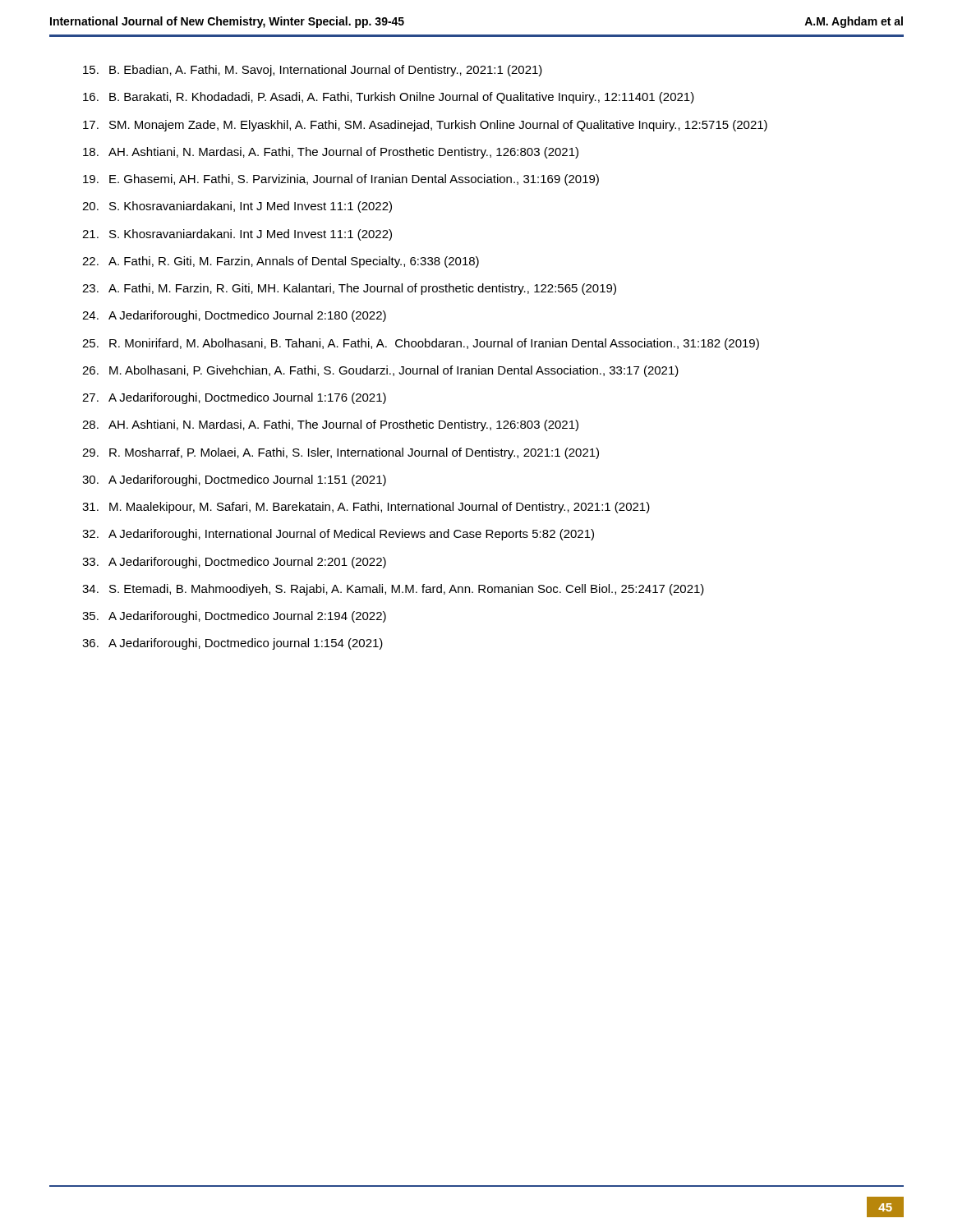Screen dimensions: 1232x953
Task: Click the passage that begins "18. AH. Ashtiani, N. Mardasi, A."
Action: coord(476,151)
